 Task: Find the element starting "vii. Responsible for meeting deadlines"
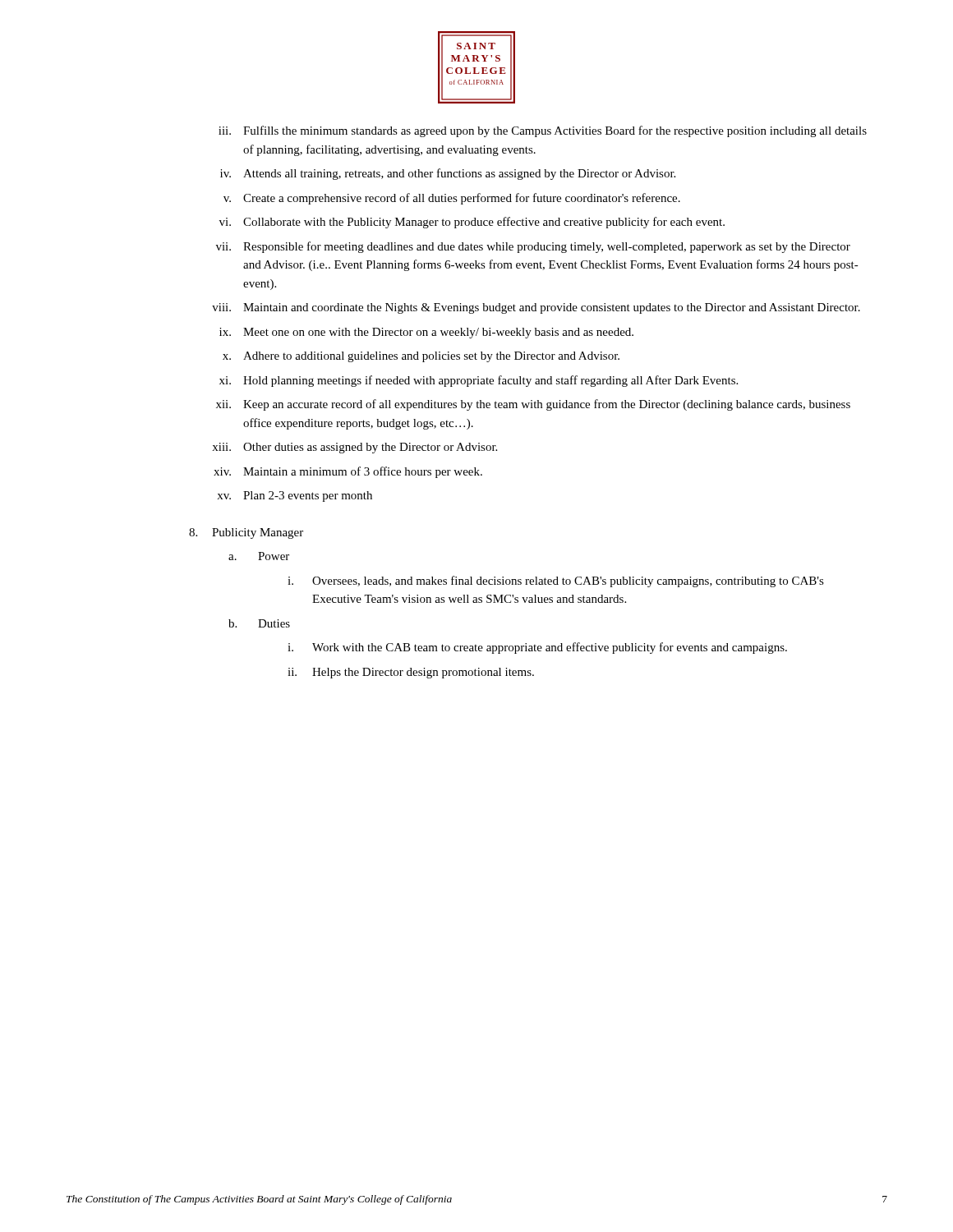[530, 265]
